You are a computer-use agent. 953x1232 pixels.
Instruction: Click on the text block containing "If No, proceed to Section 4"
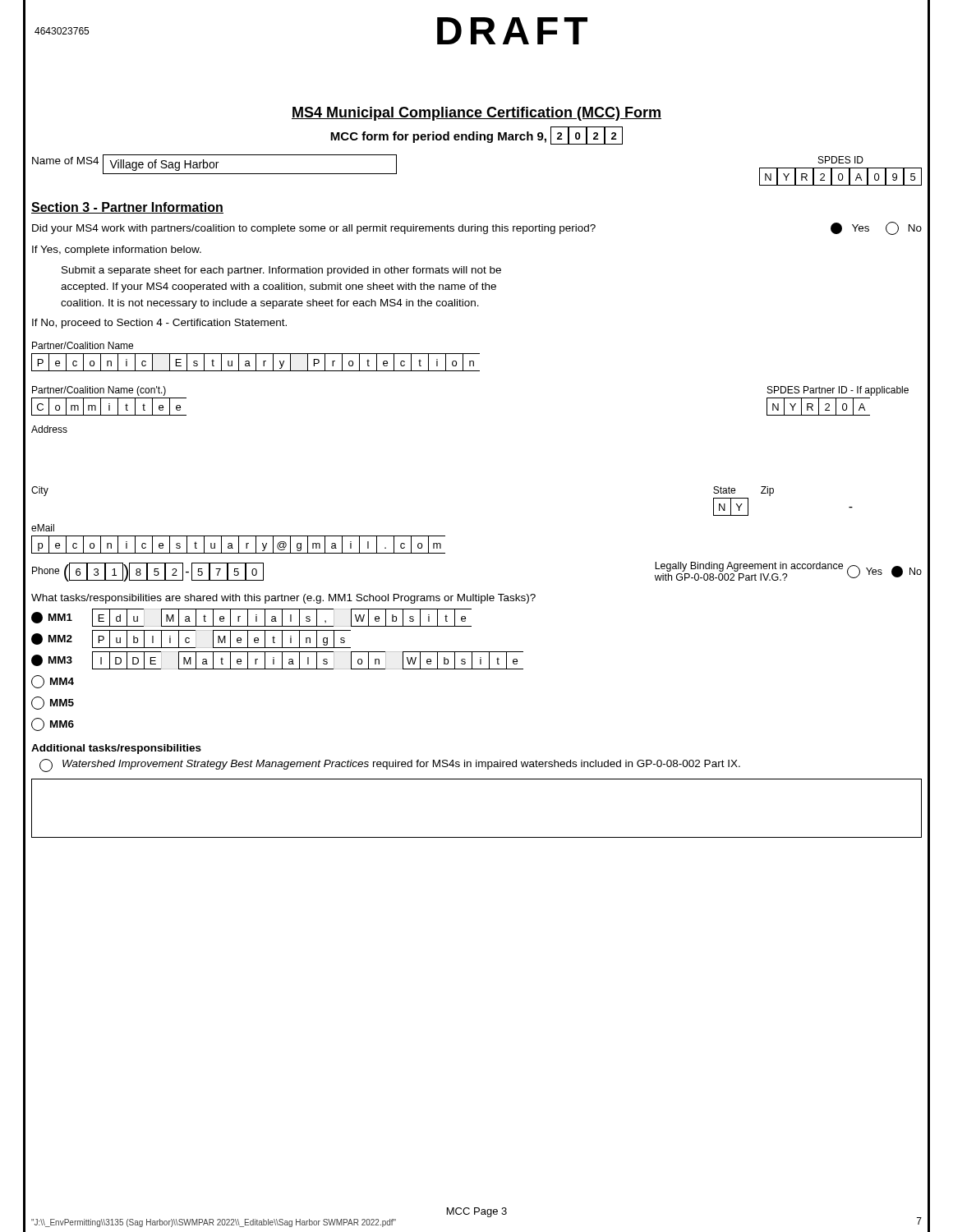pos(159,323)
